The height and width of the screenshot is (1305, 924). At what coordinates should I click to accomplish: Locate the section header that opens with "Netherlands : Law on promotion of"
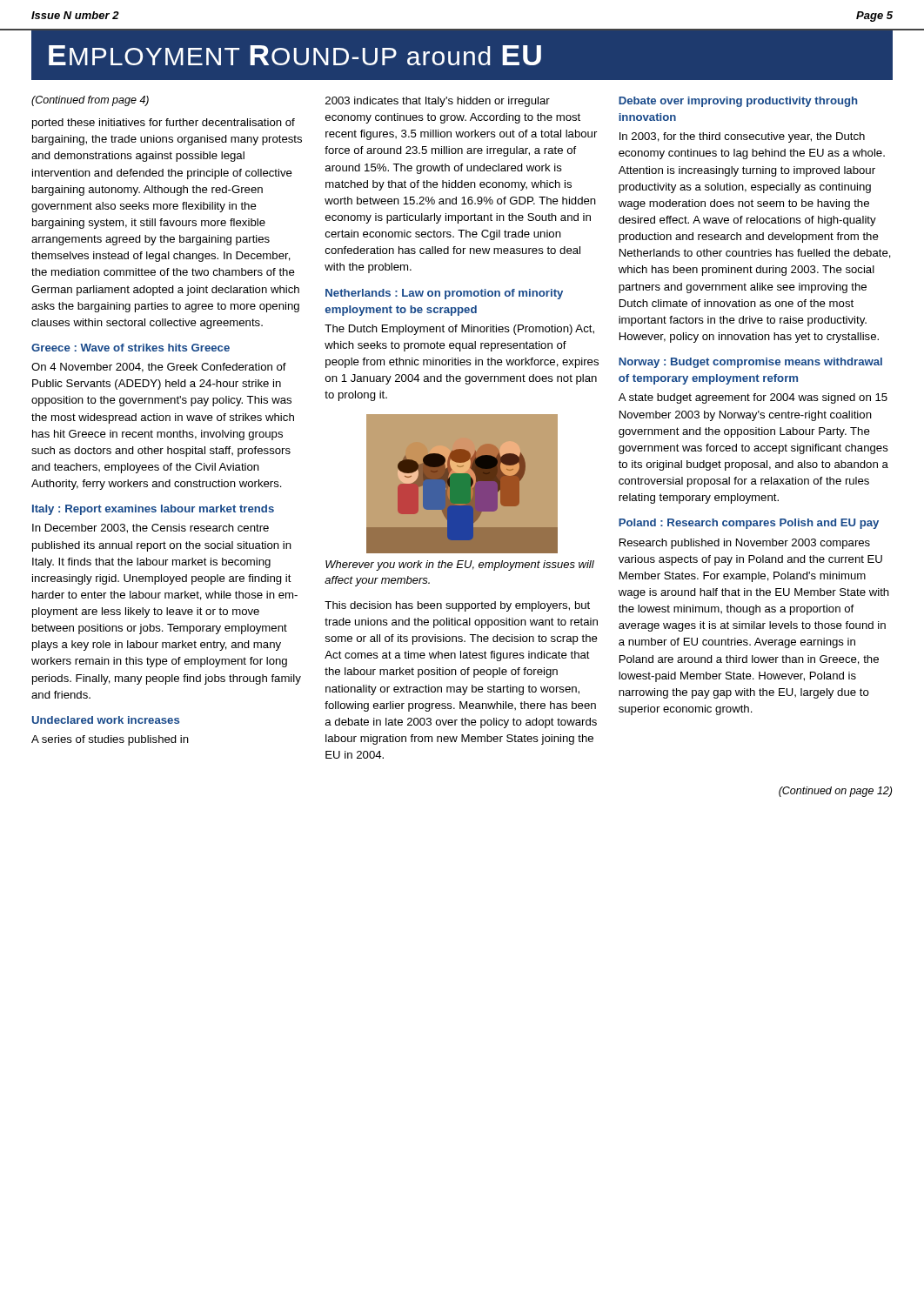pos(444,301)
